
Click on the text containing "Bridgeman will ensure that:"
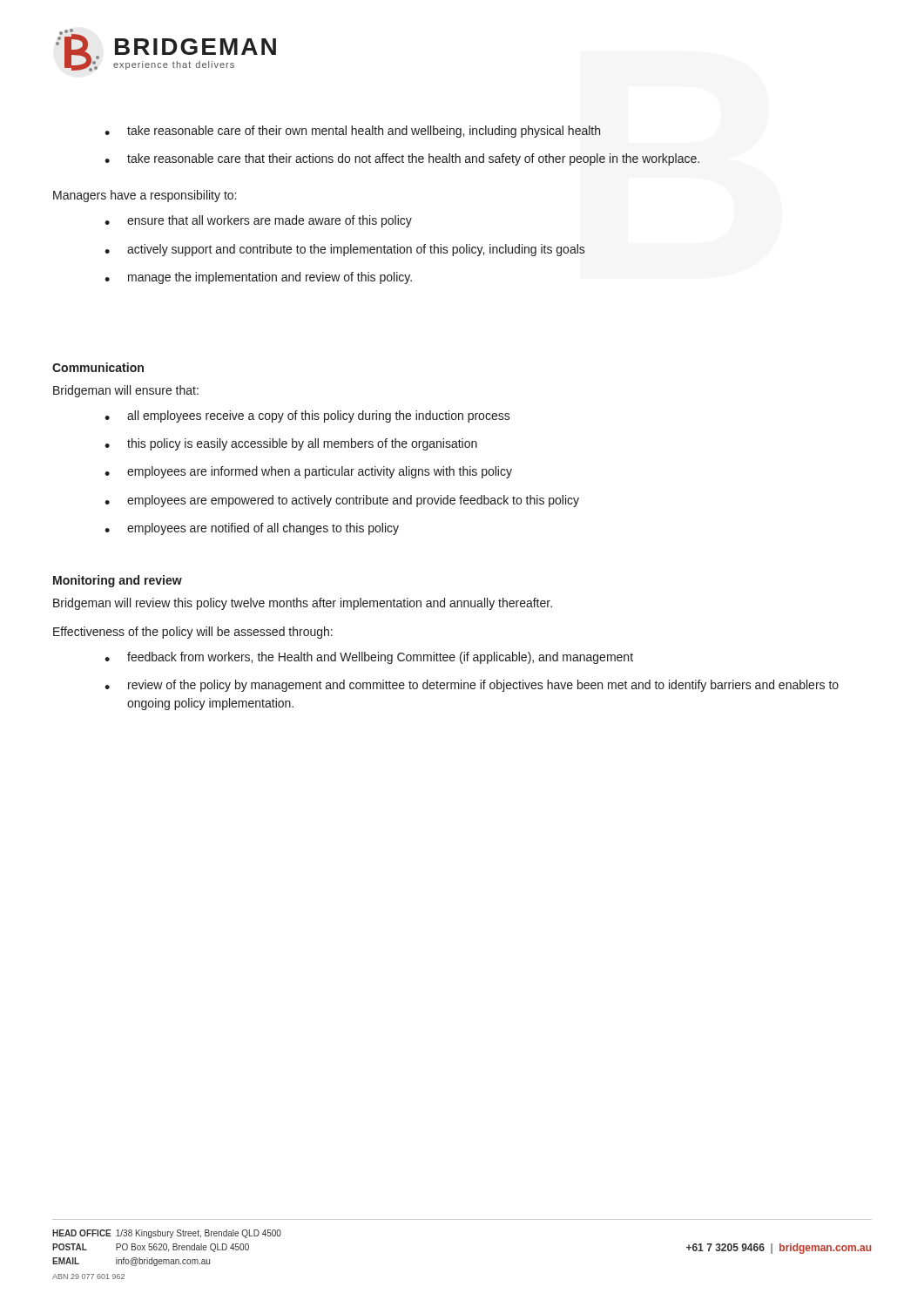click(126, 390)
